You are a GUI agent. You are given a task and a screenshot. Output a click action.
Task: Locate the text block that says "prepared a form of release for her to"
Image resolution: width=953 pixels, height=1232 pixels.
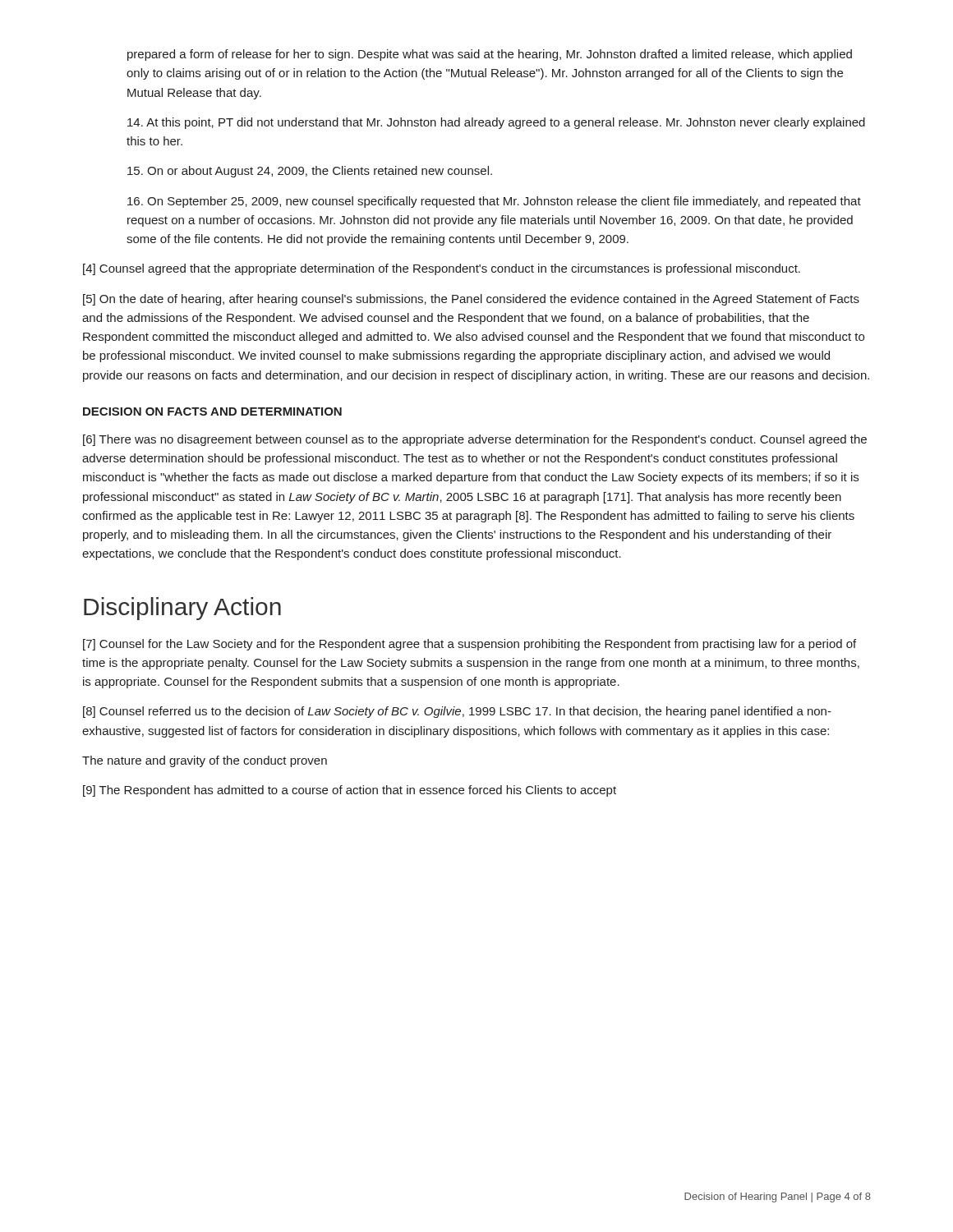coord(499,73)
